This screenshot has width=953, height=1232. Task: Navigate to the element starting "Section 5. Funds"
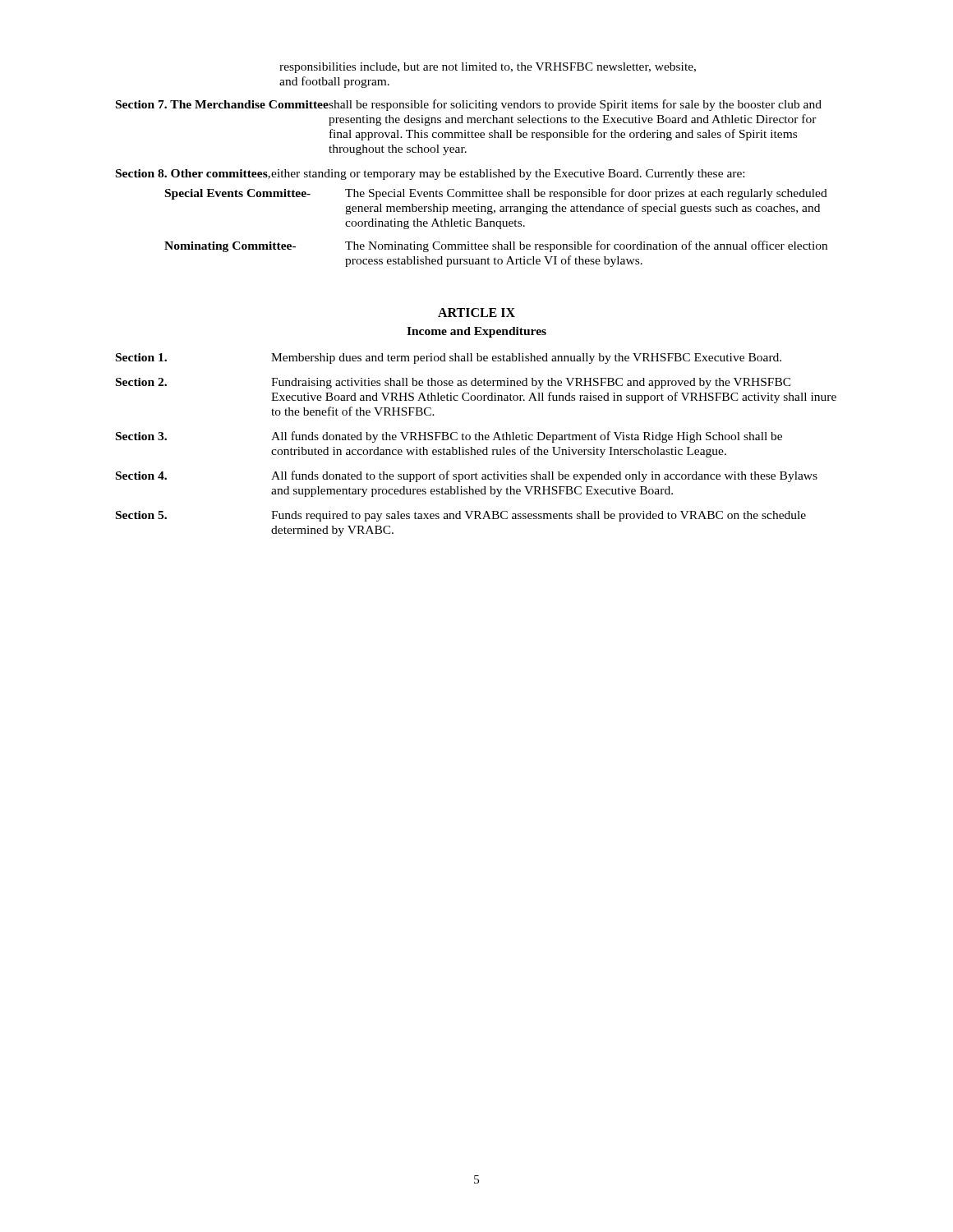pos(476,522)
